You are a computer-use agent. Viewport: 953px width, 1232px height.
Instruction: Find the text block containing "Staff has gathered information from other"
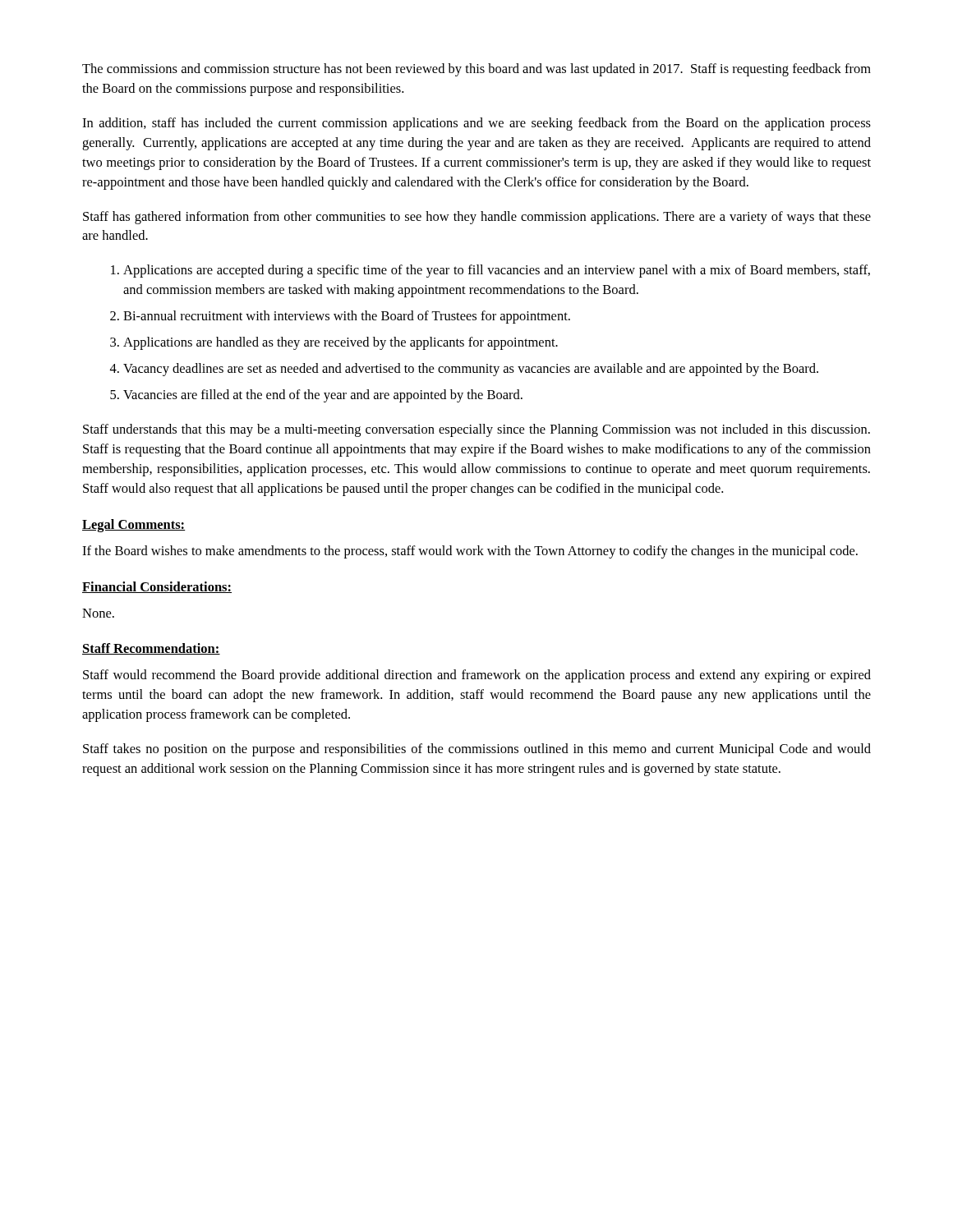point(476,226)
